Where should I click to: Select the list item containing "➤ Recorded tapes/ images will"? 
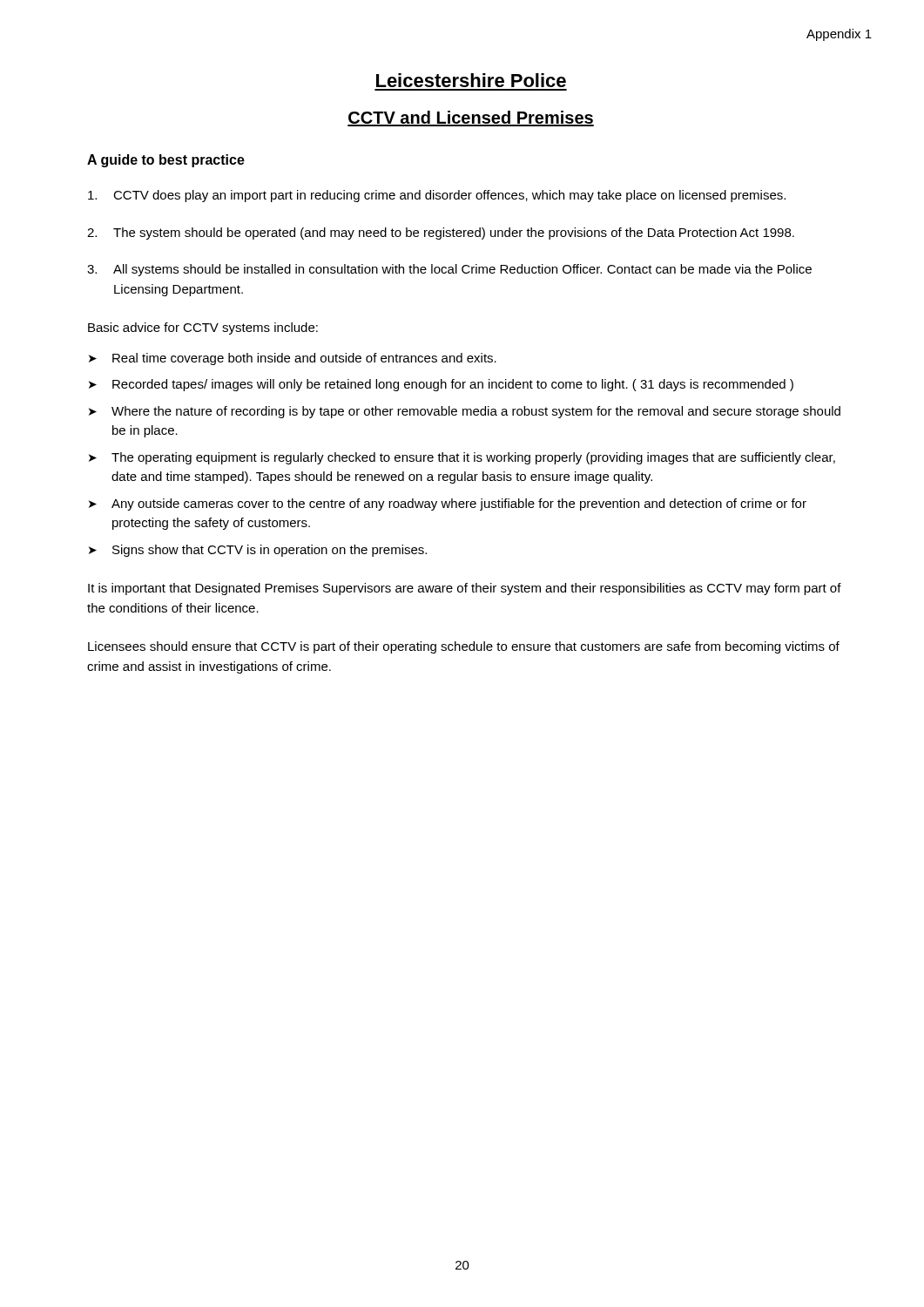[471, 385]
